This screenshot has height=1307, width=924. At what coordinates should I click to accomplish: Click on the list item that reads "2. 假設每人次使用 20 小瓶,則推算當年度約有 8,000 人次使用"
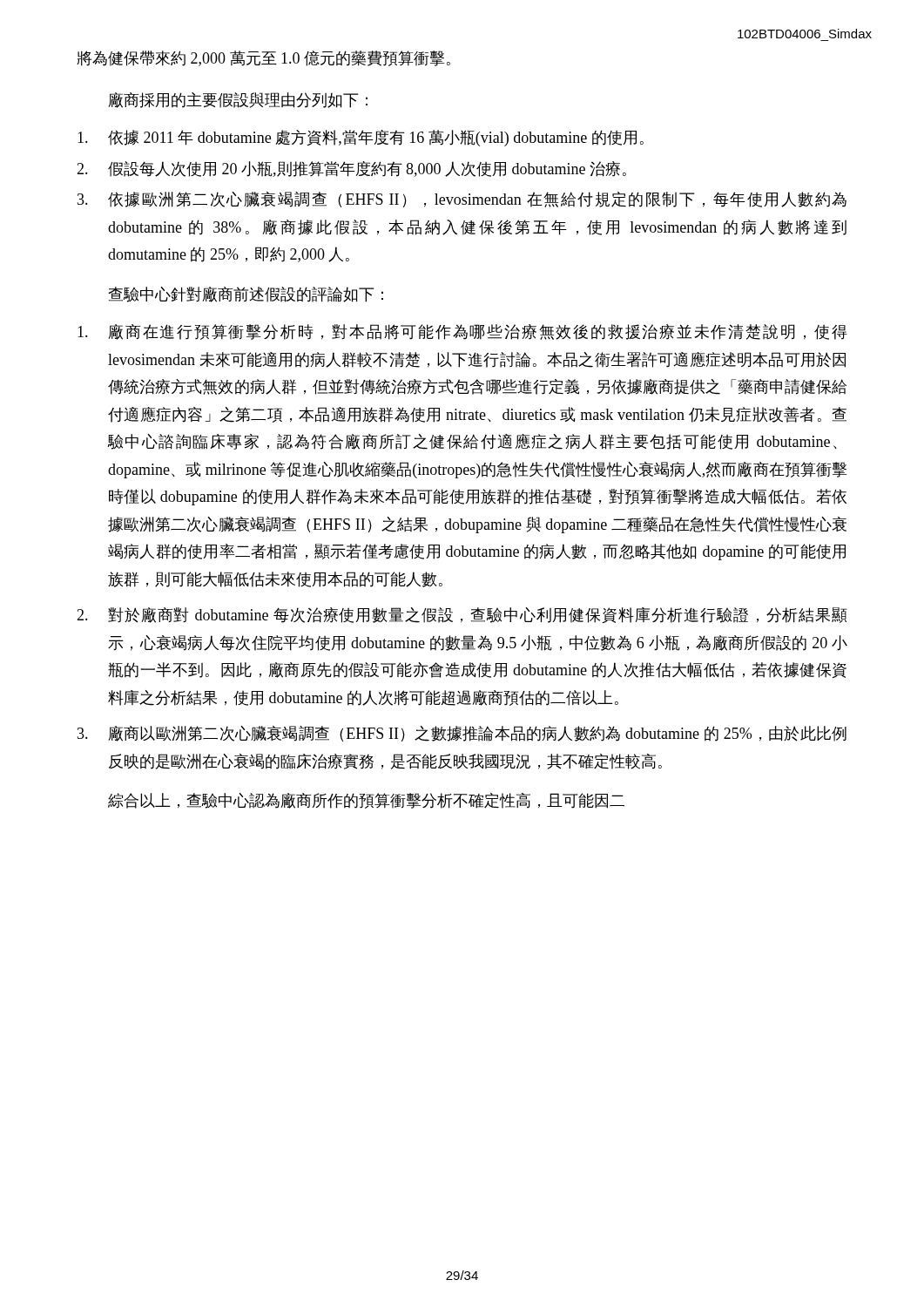462,169
